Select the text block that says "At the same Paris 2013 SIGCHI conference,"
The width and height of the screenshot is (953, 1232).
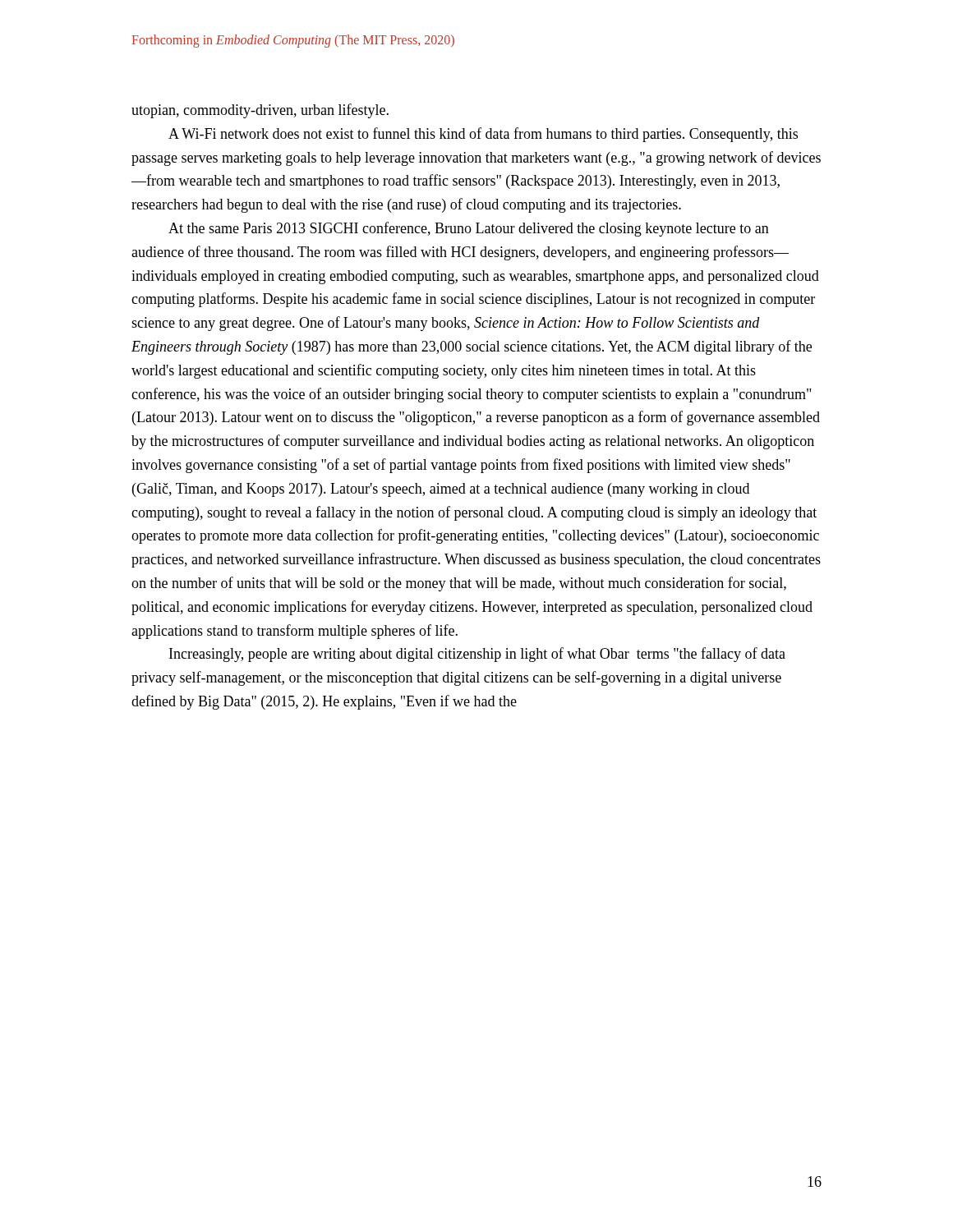[x=476, y=430]
